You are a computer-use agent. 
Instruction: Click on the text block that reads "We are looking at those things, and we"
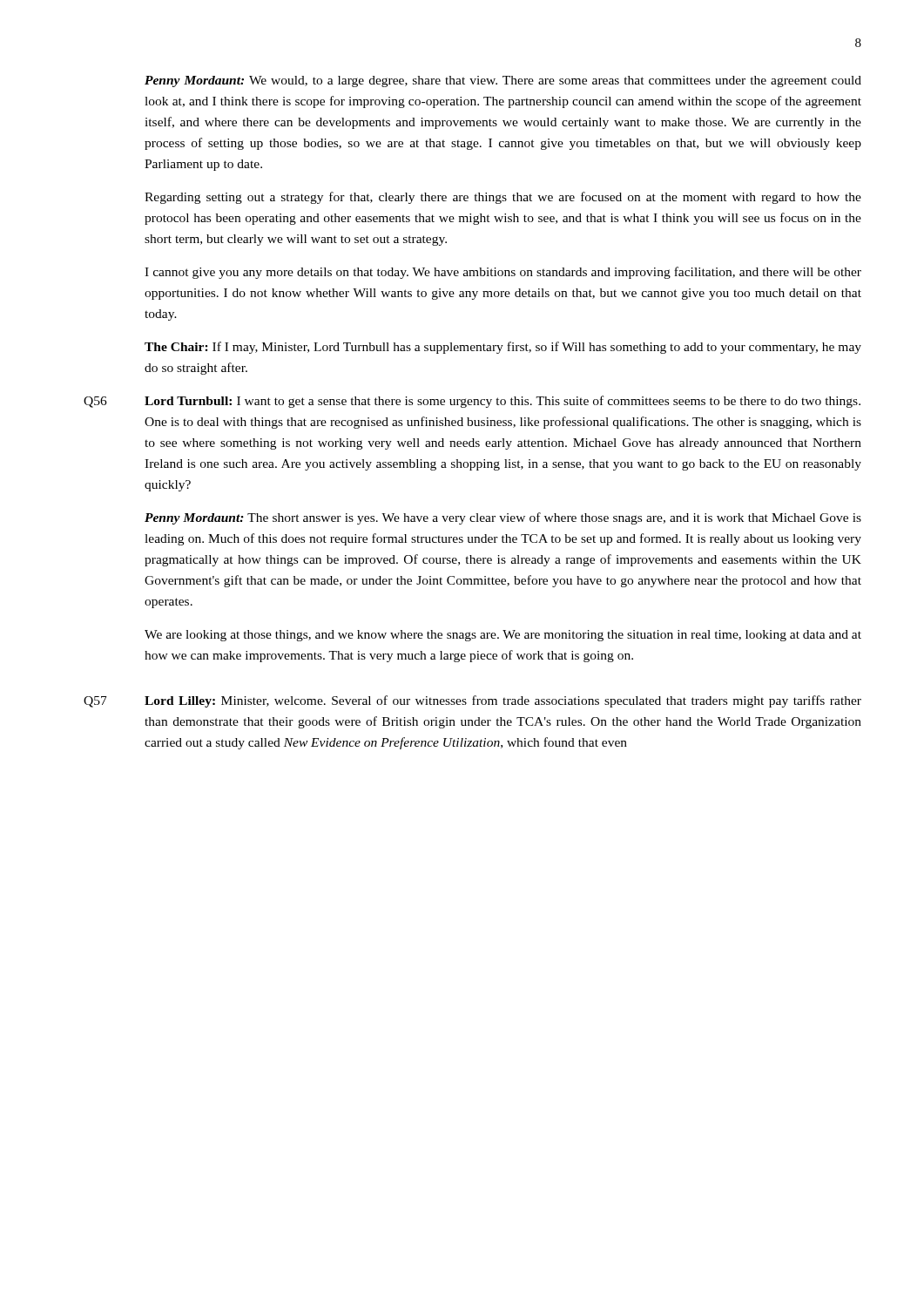pyautogui.click(x=503, y=645)
